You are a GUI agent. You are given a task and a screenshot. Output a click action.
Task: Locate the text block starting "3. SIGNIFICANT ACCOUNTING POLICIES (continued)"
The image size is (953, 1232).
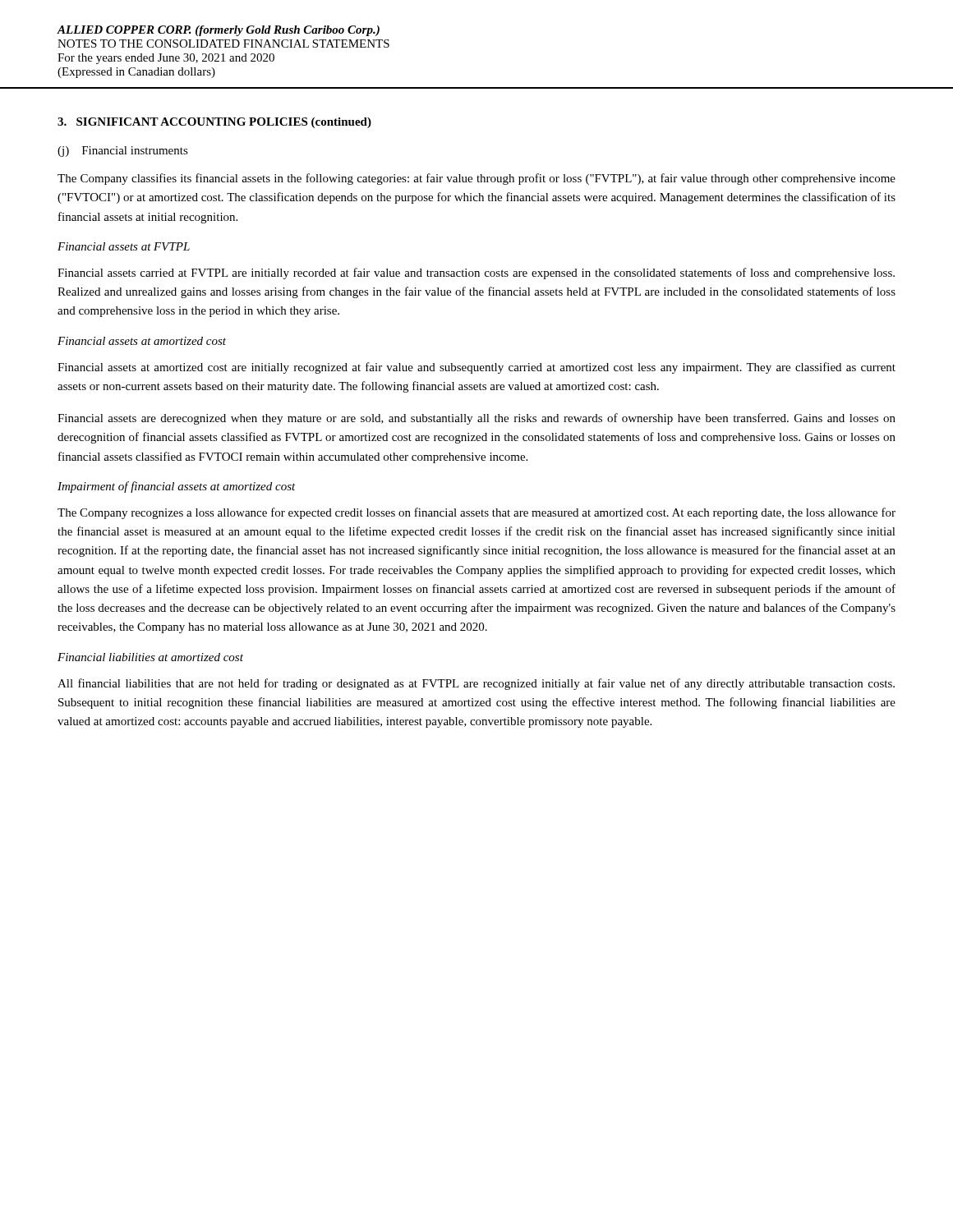(214, 122)
